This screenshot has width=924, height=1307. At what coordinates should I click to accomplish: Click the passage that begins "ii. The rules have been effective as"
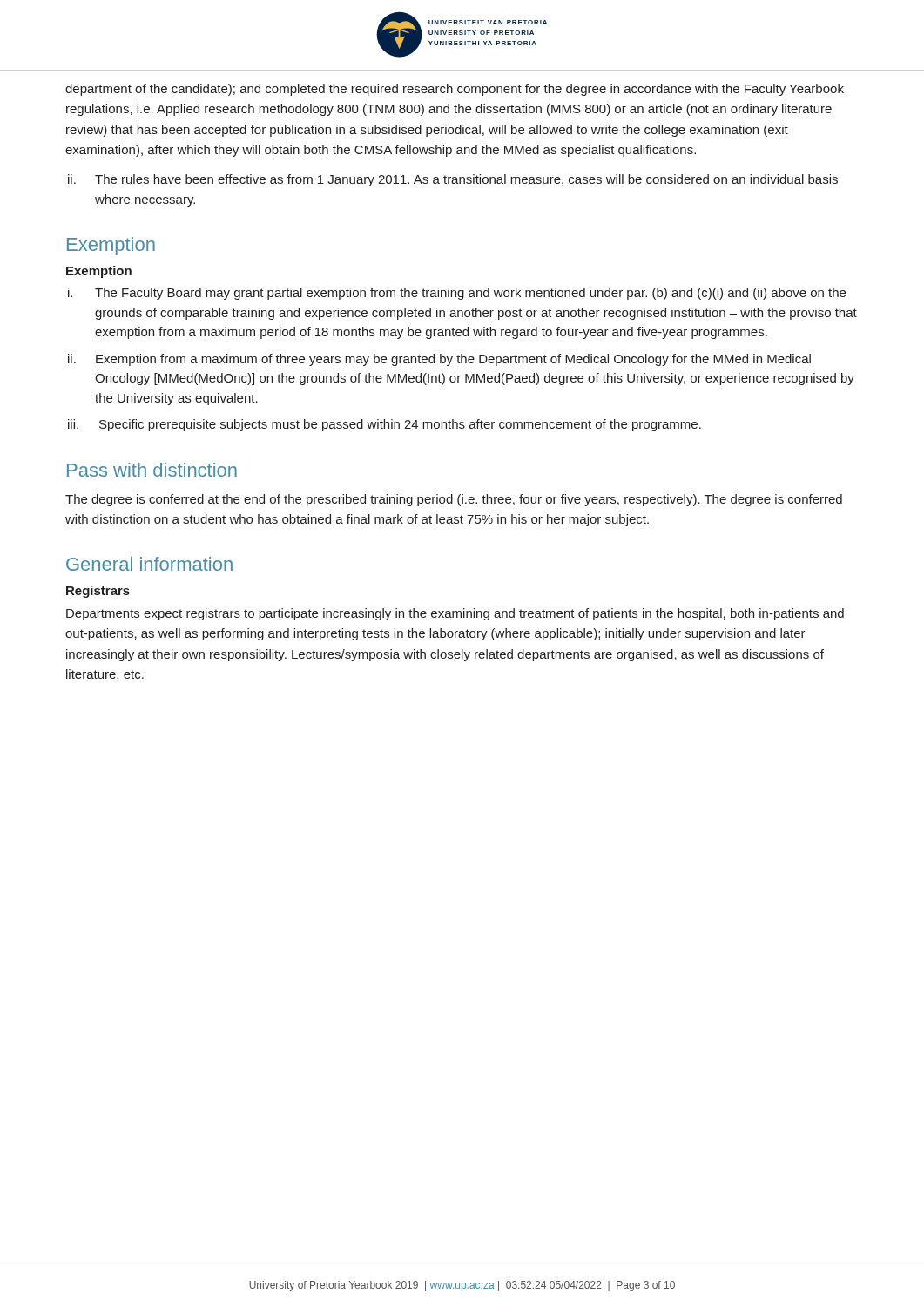point(462,190)
